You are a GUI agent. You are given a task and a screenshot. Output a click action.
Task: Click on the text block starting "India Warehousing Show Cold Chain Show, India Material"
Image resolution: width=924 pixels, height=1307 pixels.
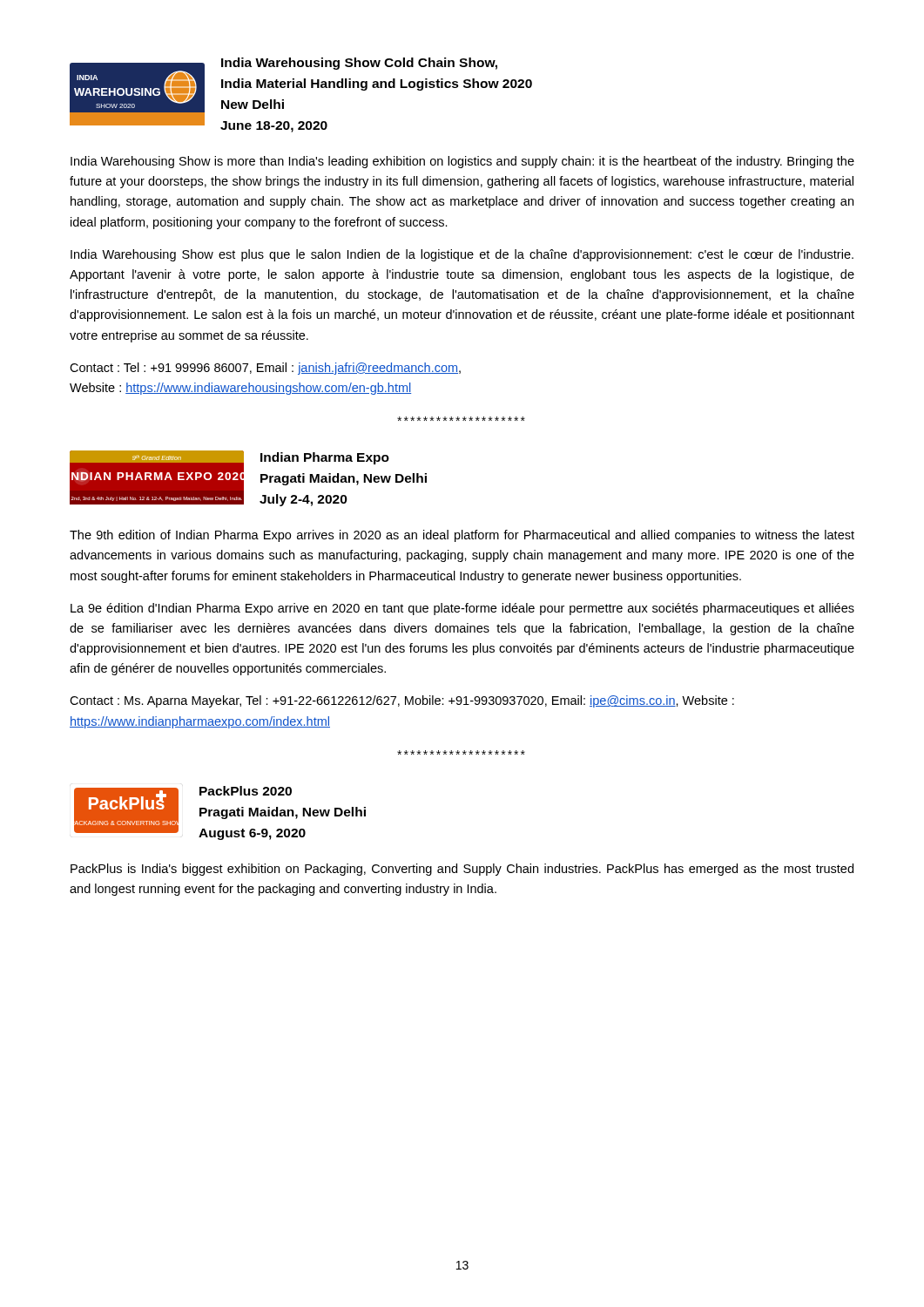[x=376, y=94]
